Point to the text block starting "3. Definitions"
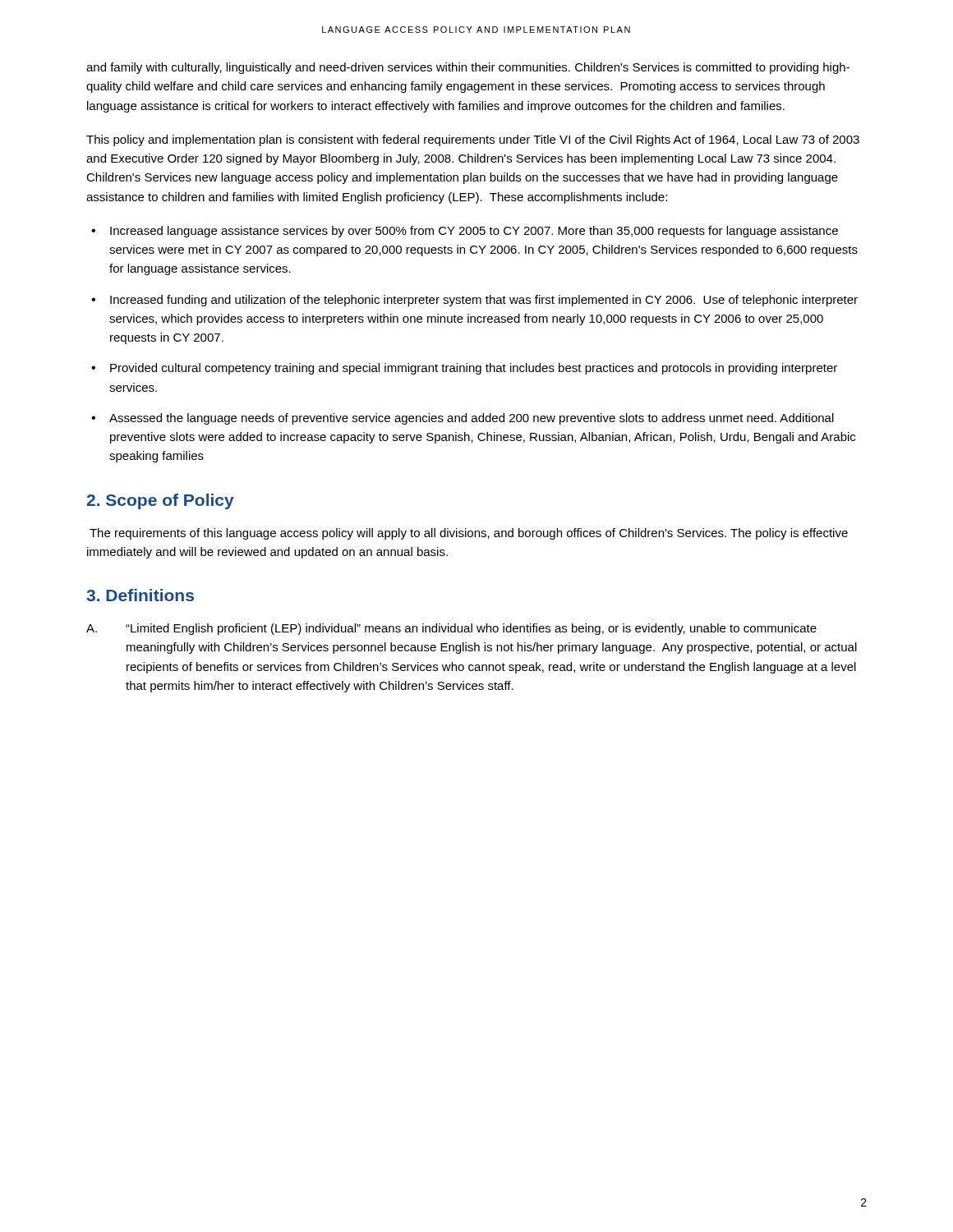Image resolution: width=953 pixels, height=1232 pixels. (x=140, y=595)
